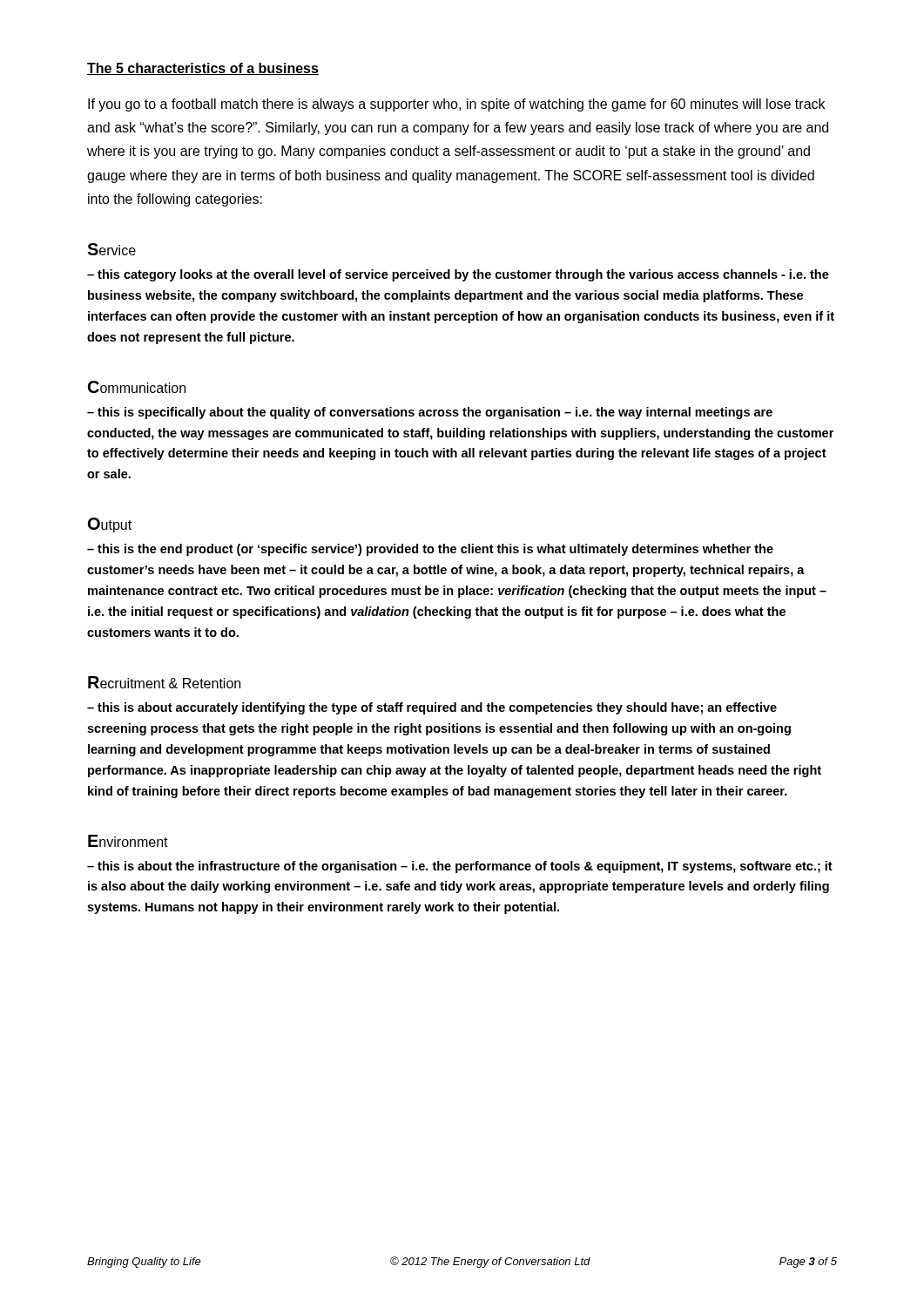Click the passage that begins "If you go to a football match there"
Image resolution: width=924 pixels, height=1307 pixels.
[x=458, y=151]
